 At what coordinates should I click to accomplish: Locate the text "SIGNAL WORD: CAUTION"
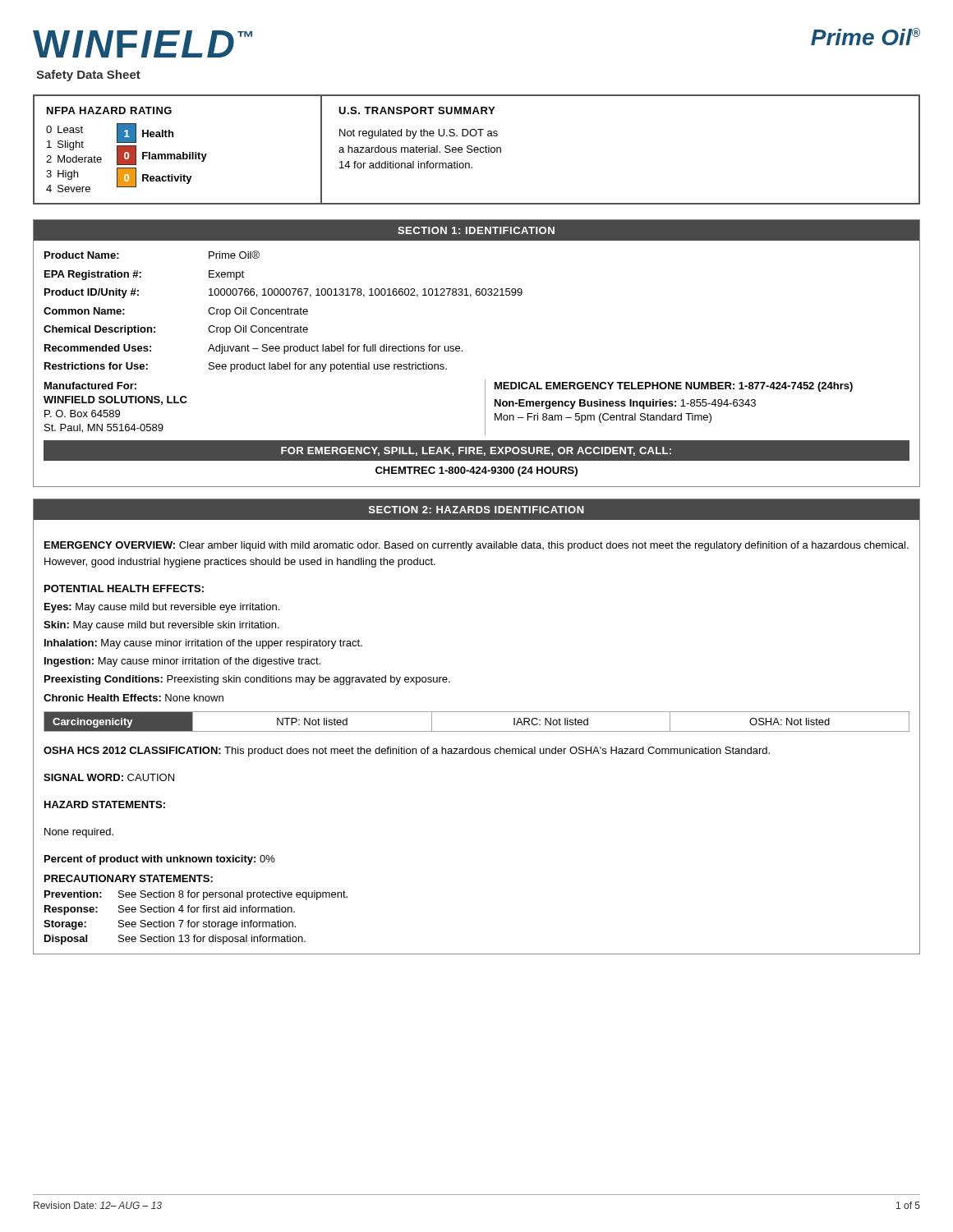(109, 777)
